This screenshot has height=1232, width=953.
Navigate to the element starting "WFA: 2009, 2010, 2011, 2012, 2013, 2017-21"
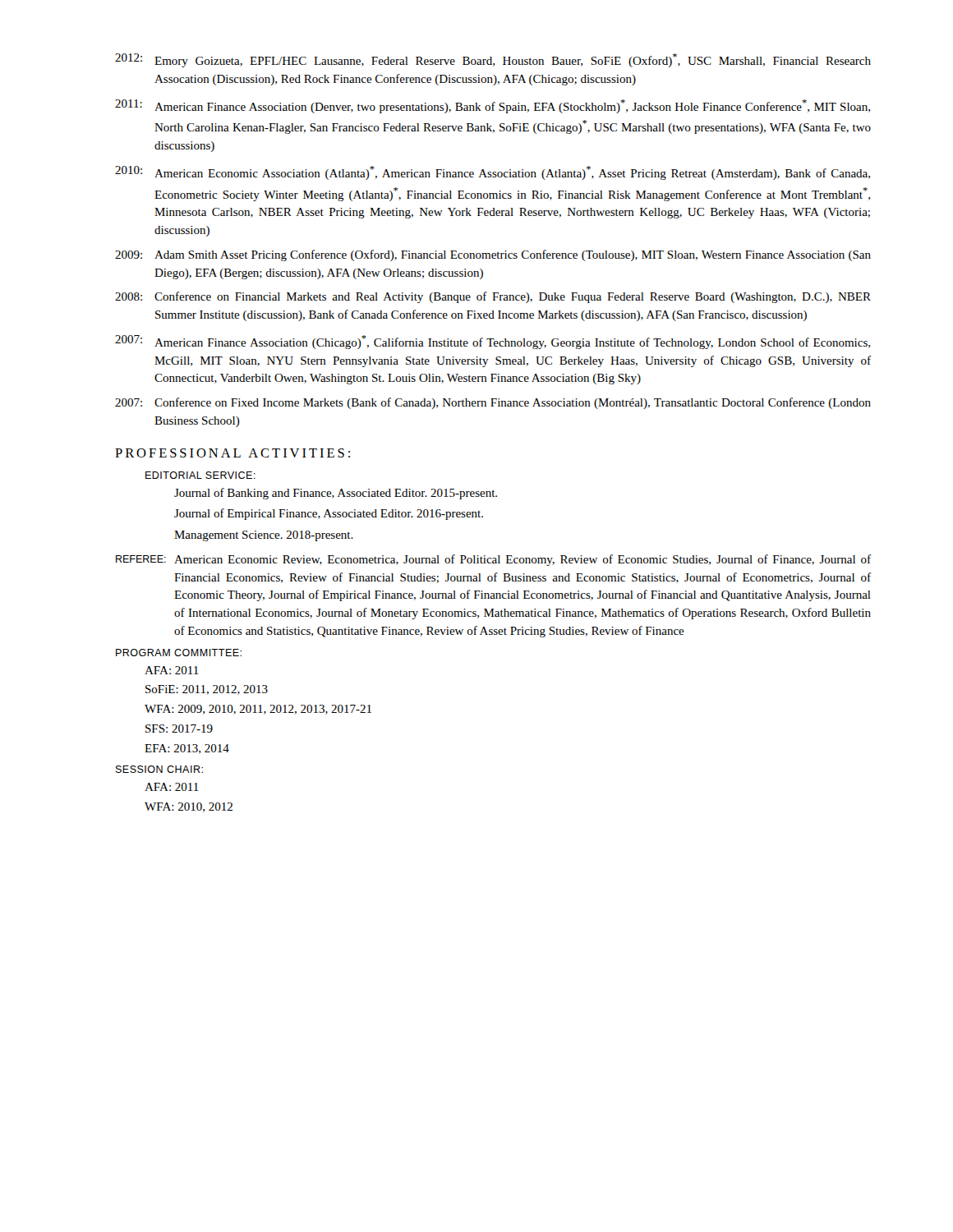(x=258, y=709)
